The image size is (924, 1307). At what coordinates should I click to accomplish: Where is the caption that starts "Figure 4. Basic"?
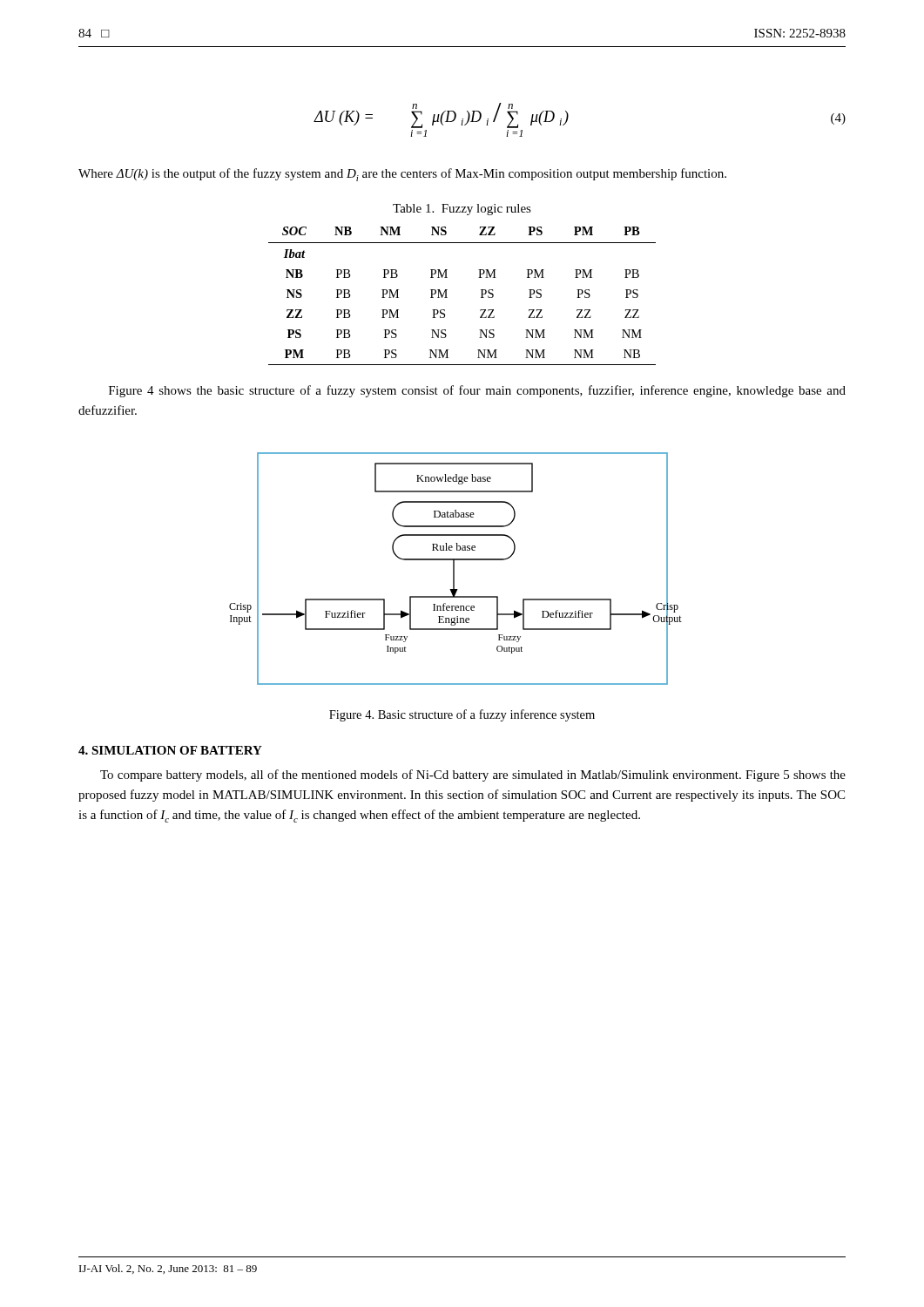tap(462, 714)
